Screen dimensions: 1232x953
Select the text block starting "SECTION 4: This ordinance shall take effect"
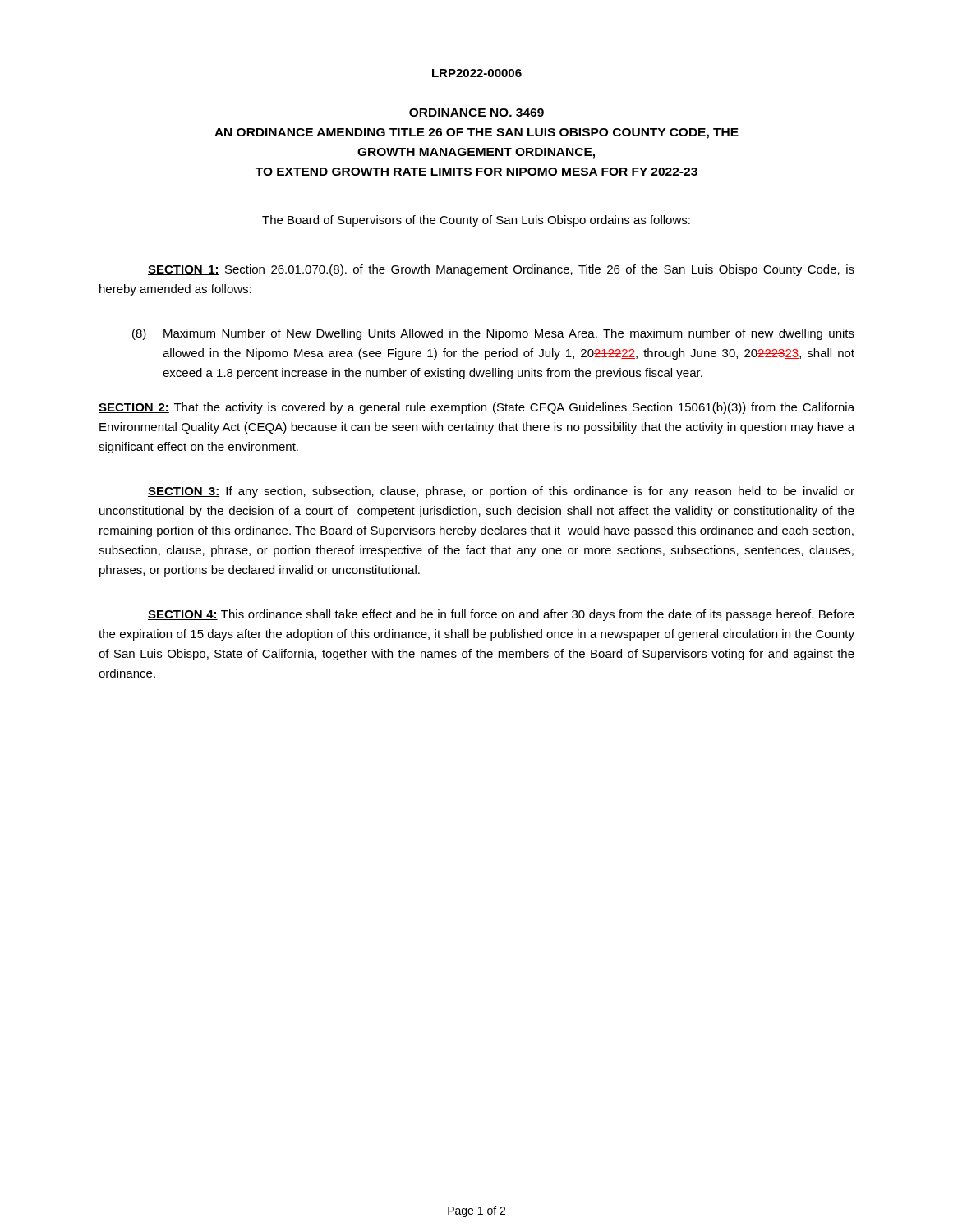tap(476, 644)
